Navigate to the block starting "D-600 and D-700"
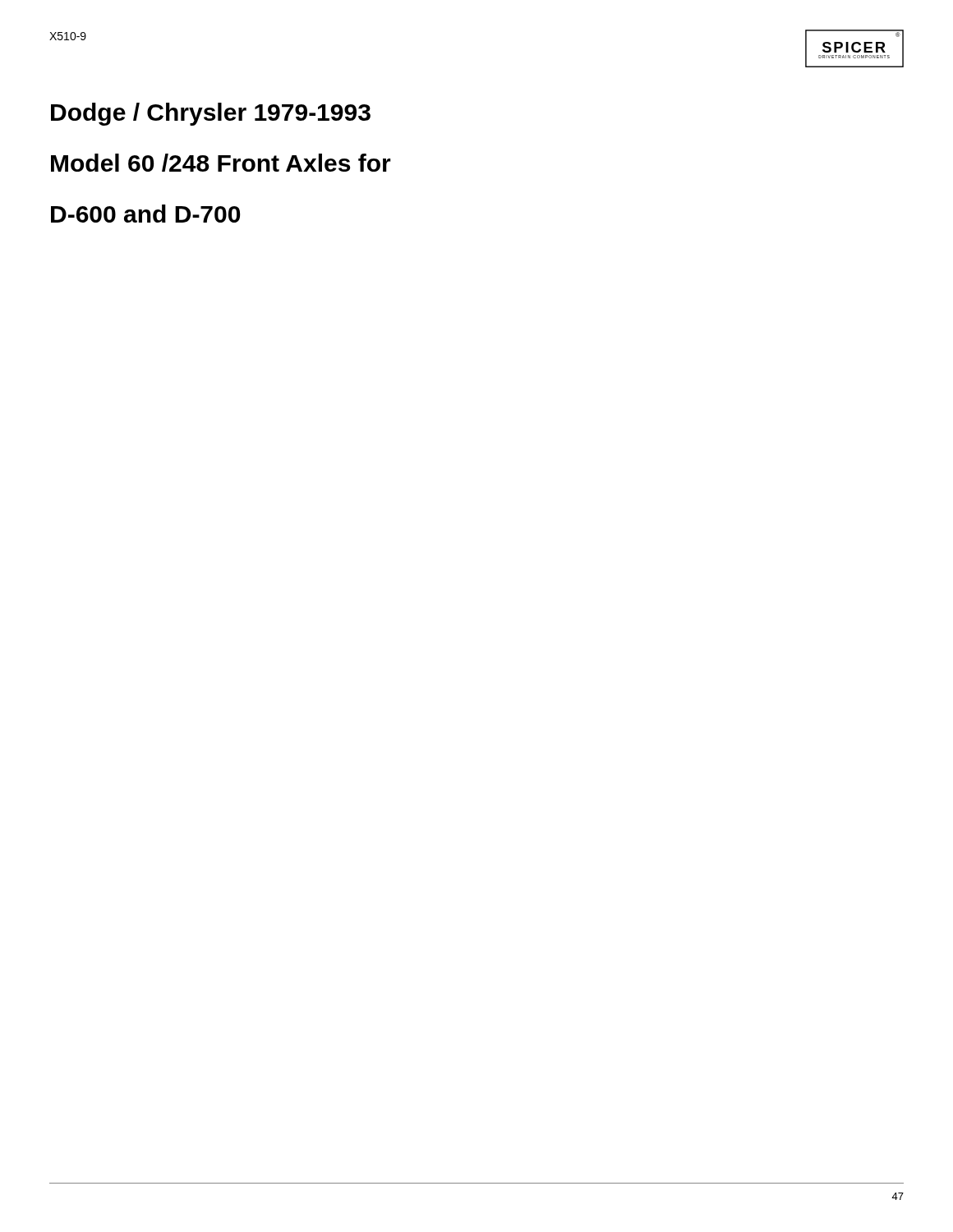 pos(145,214)
